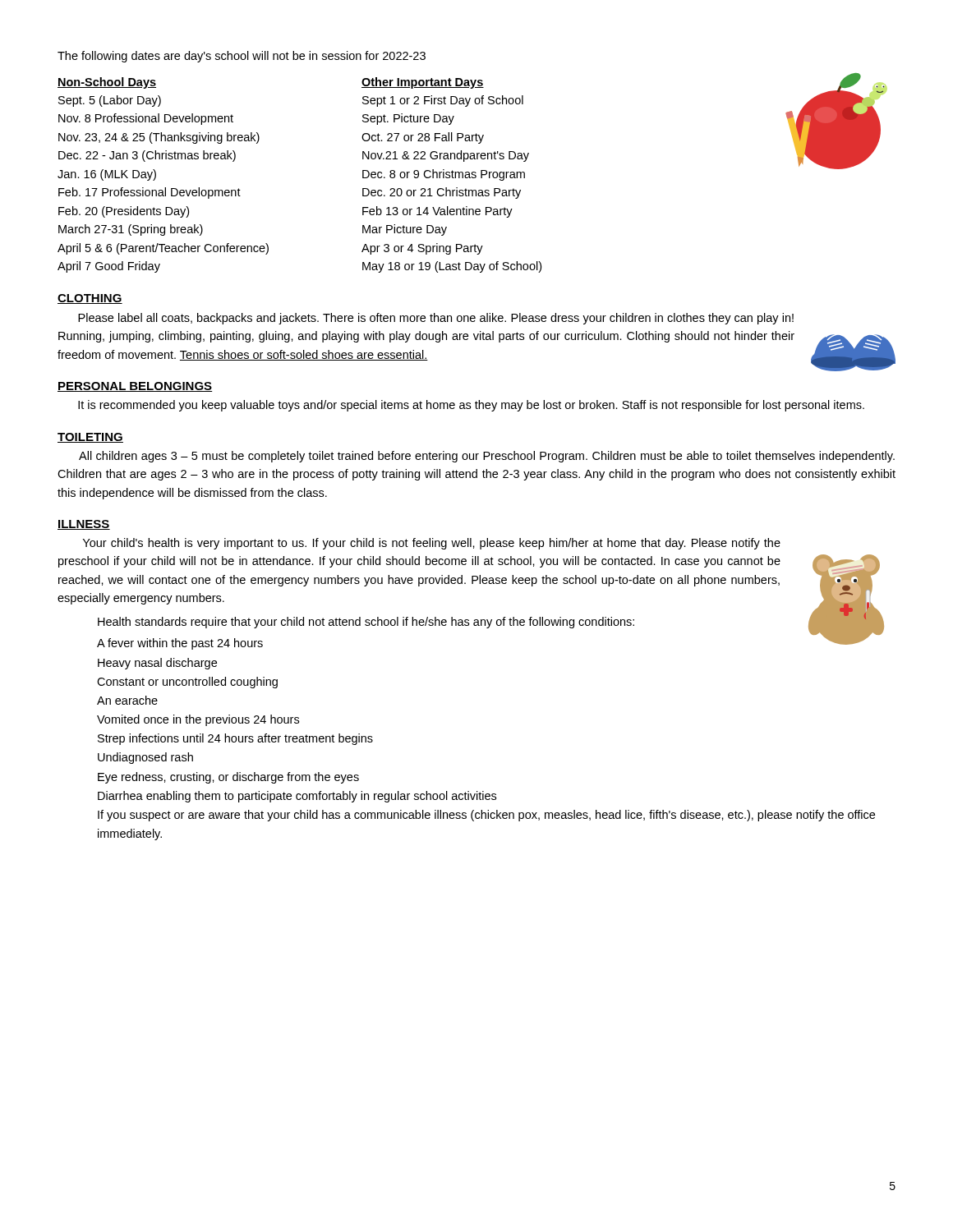Find the text block that says "Health standards require that your"
This screenshot has height=1232, width=953.
coord(366,622)
